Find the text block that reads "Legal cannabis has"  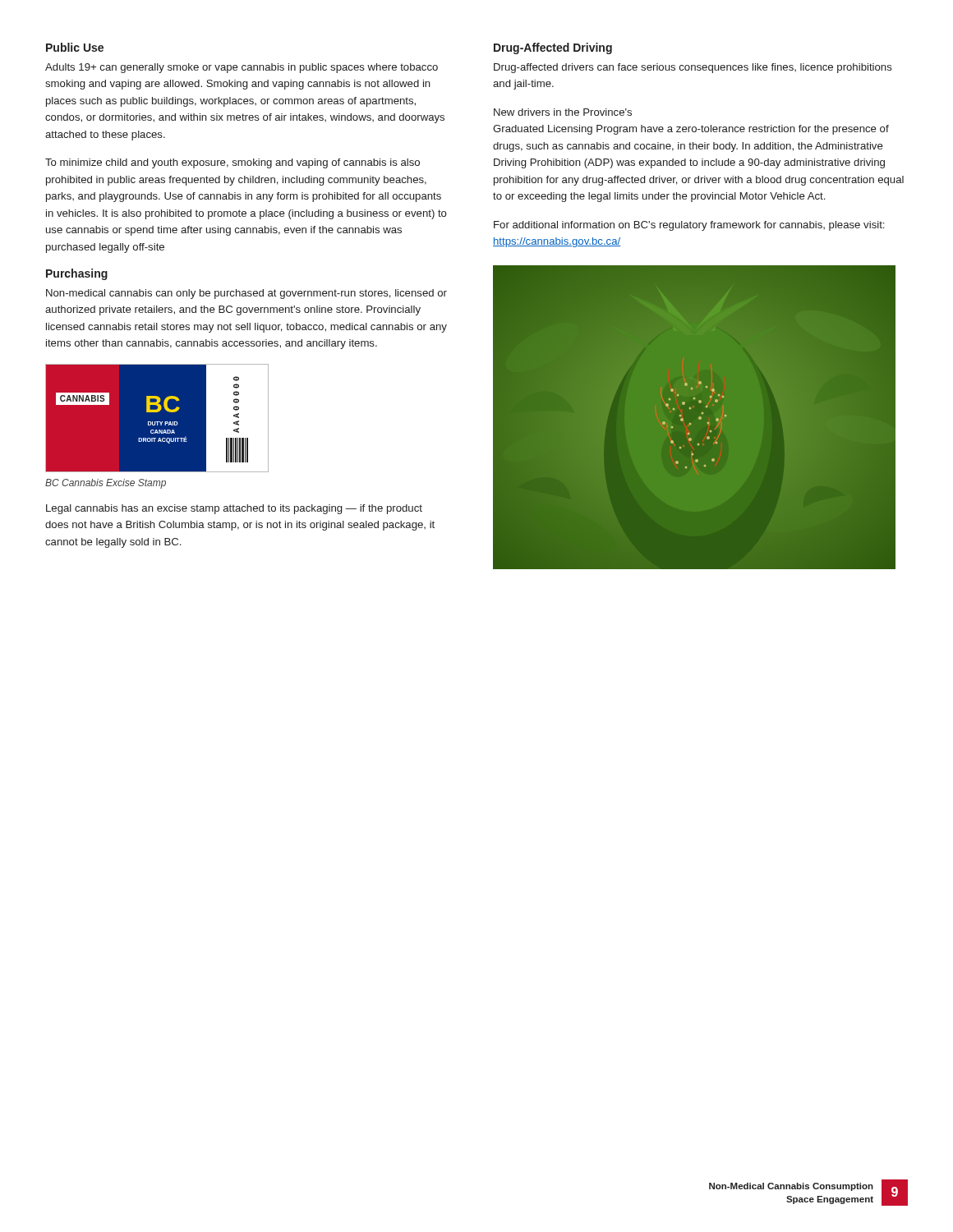pyautogui.click(x=240, y=525)
